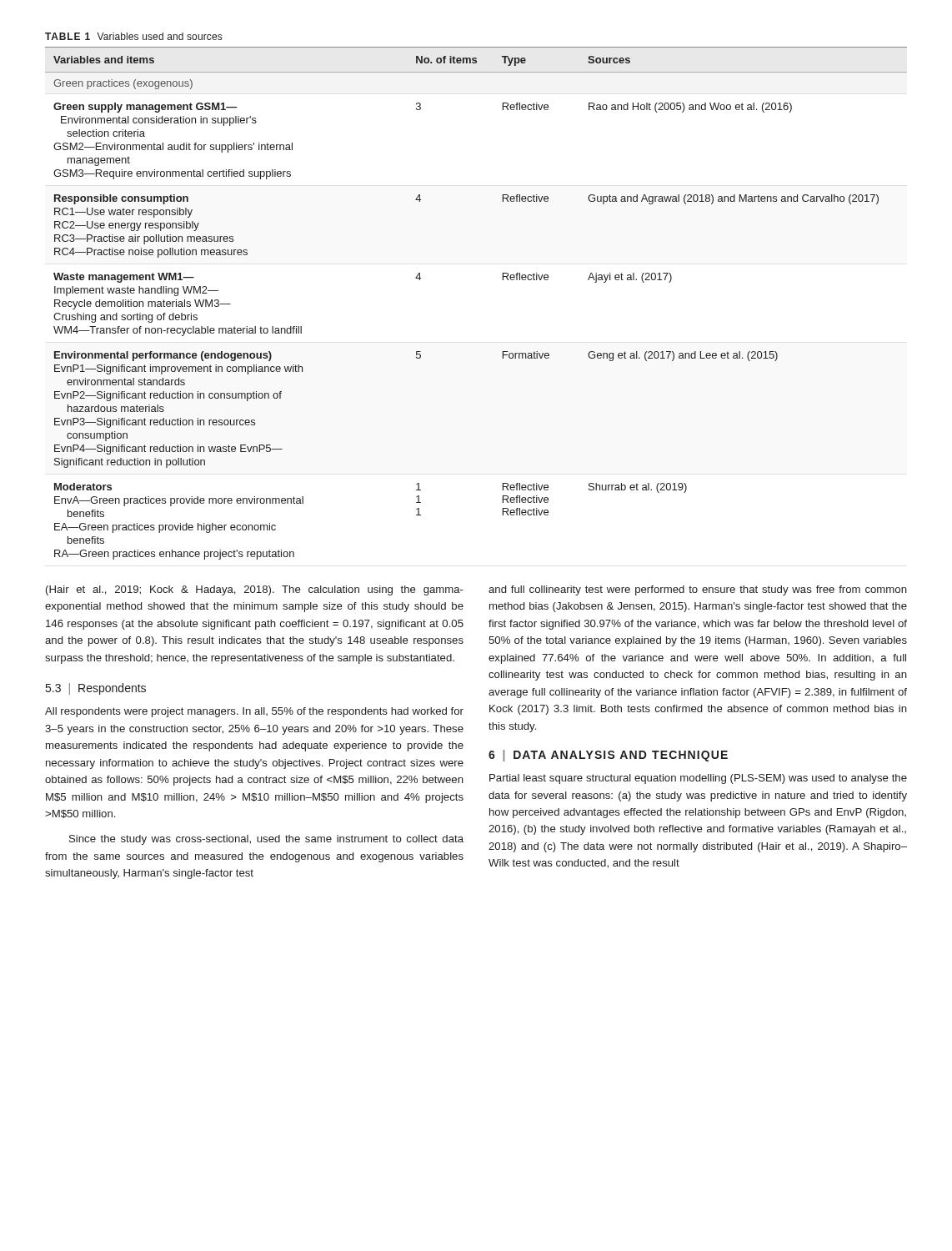This screenshot has width=952, height=1251.
Task: Find the table that mentions "Green practices (exogenous)"
Action: pyautogui.click(x=476, y=306)
